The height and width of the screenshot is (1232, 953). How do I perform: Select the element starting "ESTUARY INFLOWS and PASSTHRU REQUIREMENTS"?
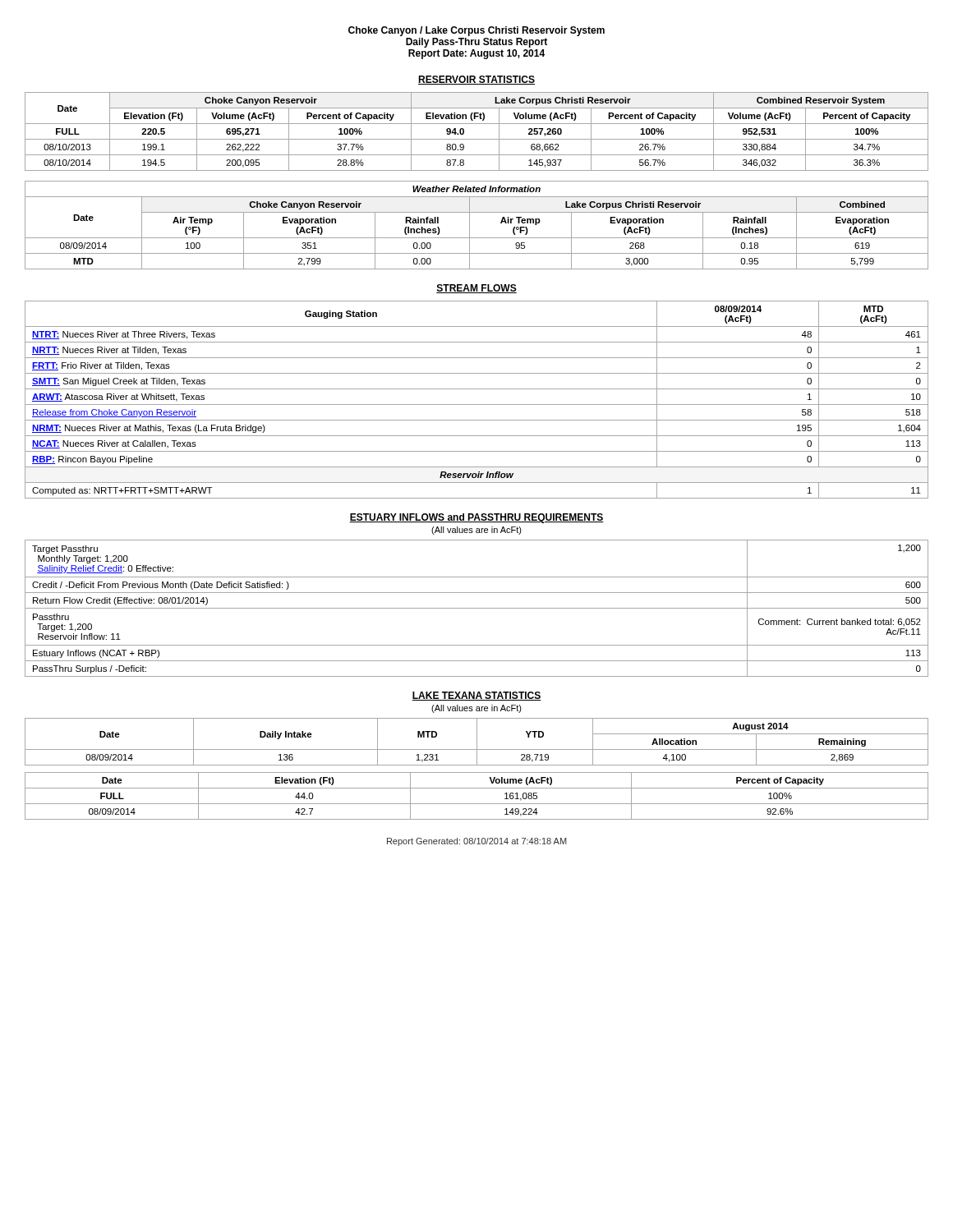coord(476,517)
